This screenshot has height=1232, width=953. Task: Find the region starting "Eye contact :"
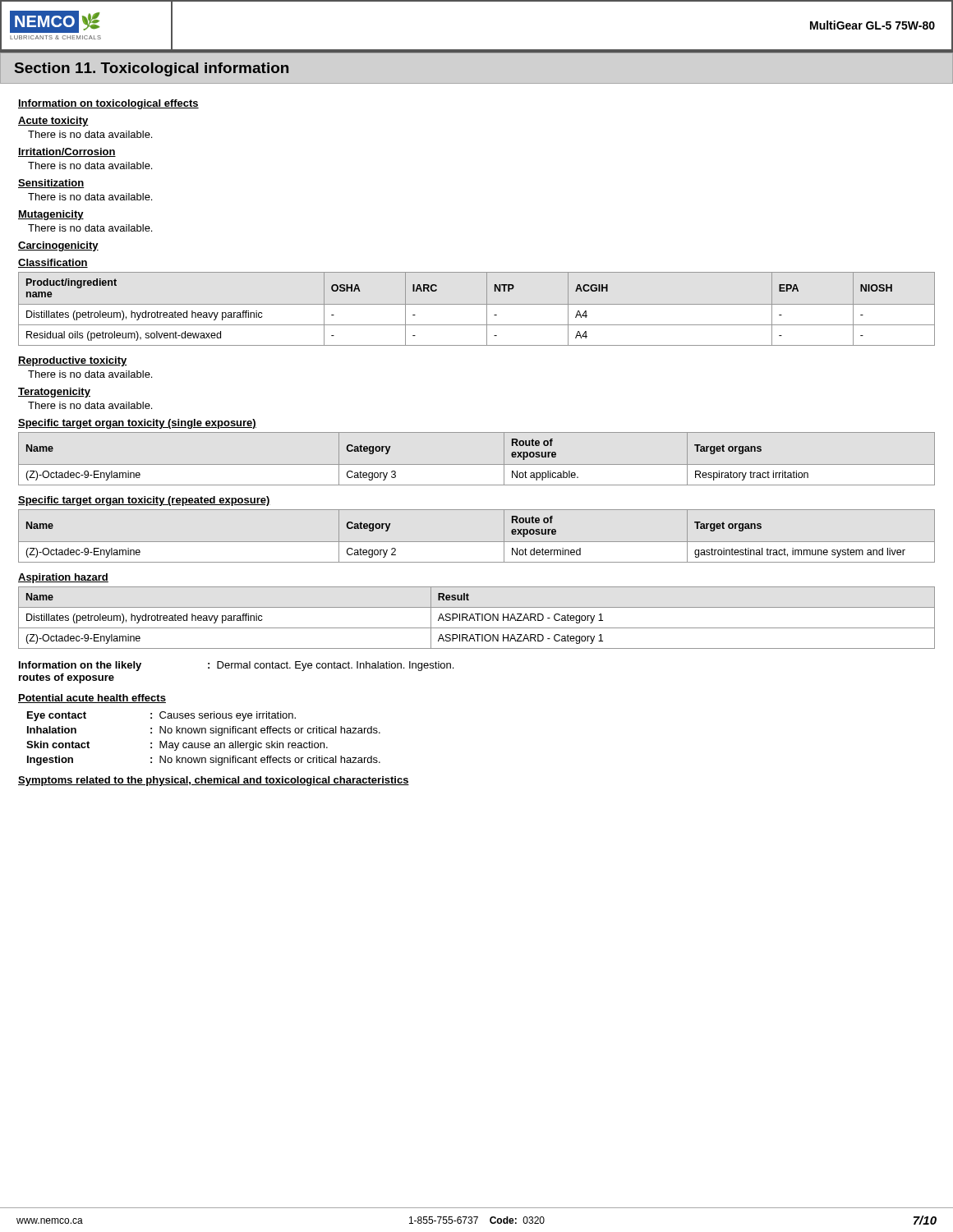click(157, 715)
